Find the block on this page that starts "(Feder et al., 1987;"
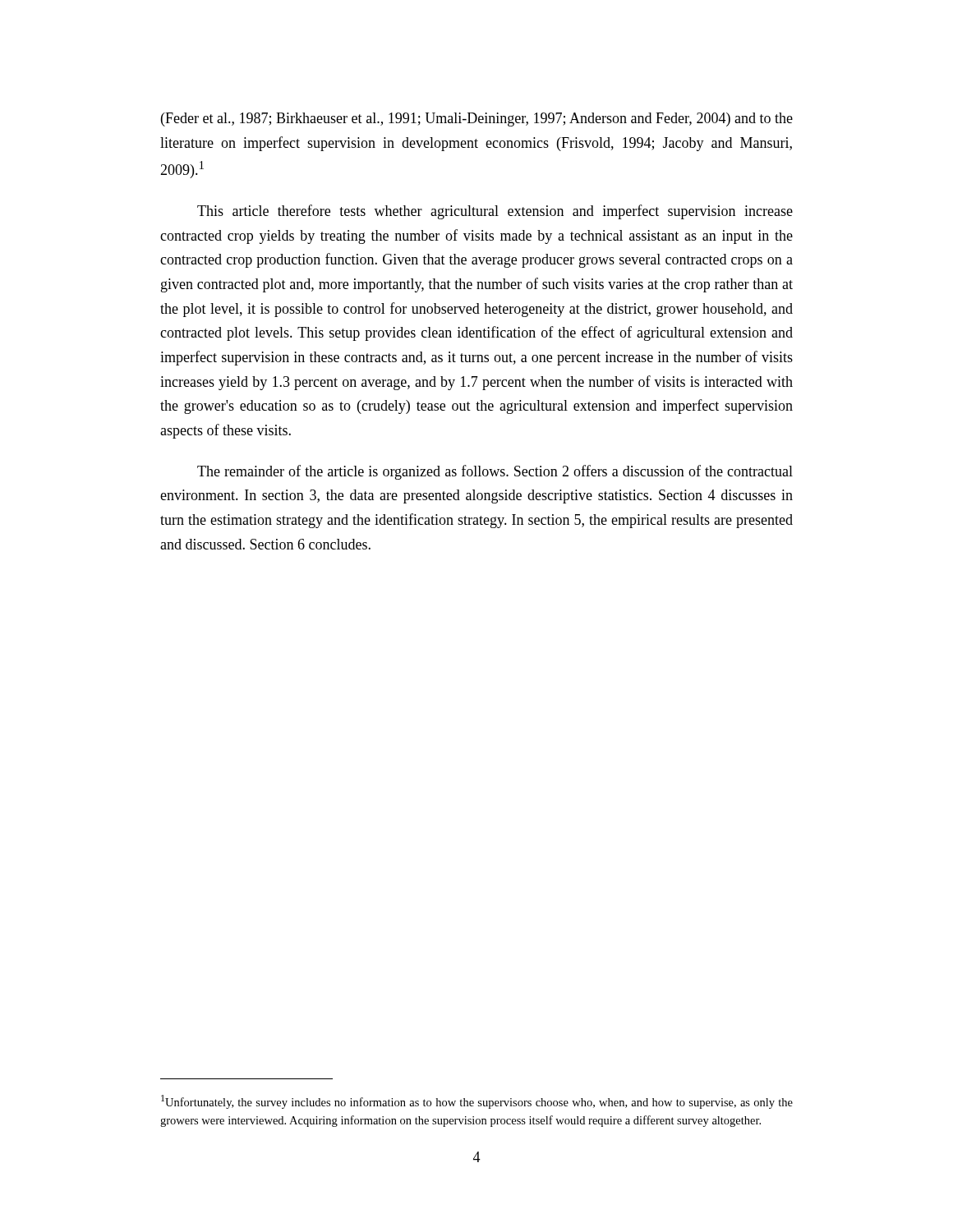This screenshot has height=1232, width=953. pos(476,332)
